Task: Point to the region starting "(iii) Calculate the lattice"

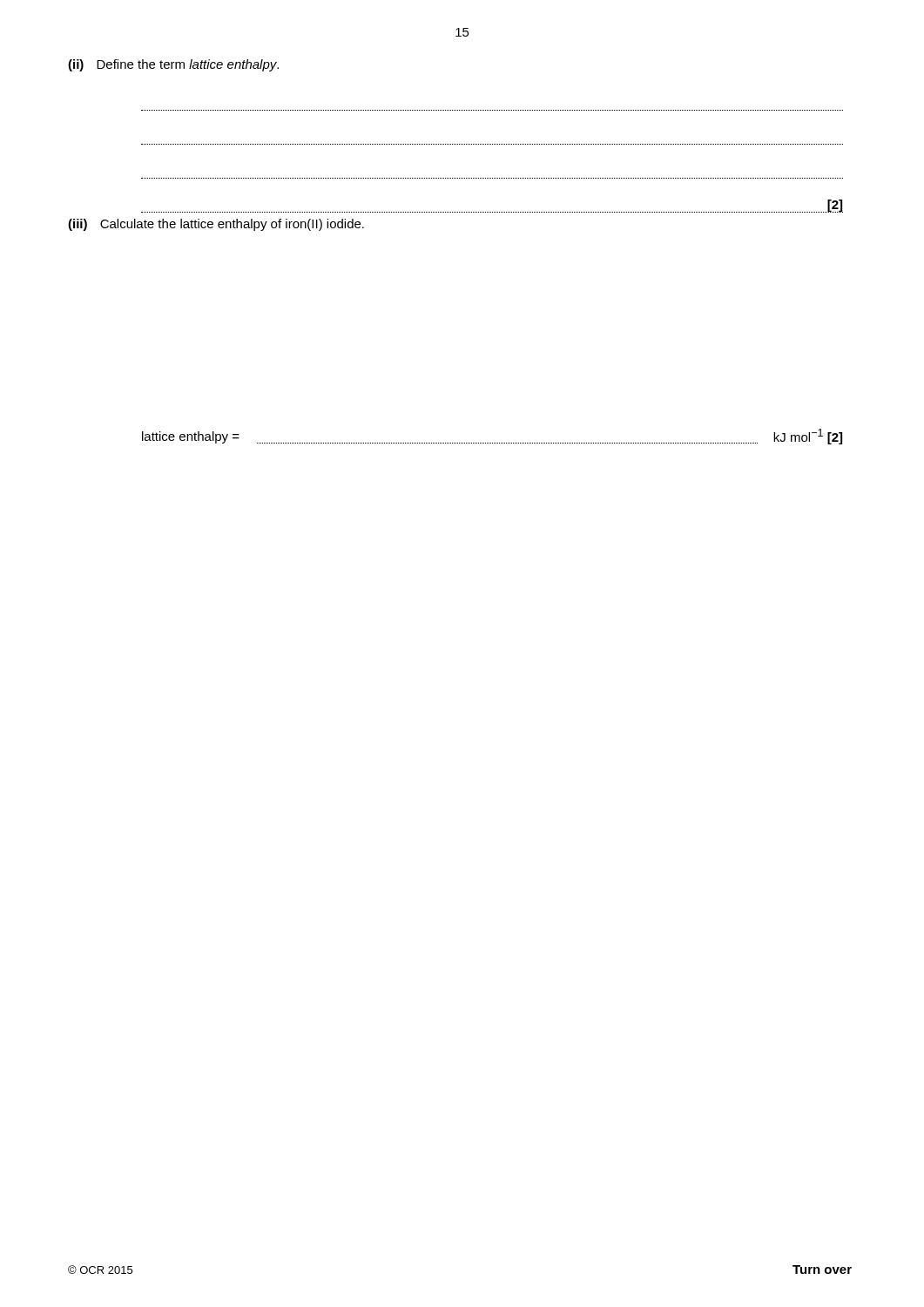Action: tap(216, 223)
